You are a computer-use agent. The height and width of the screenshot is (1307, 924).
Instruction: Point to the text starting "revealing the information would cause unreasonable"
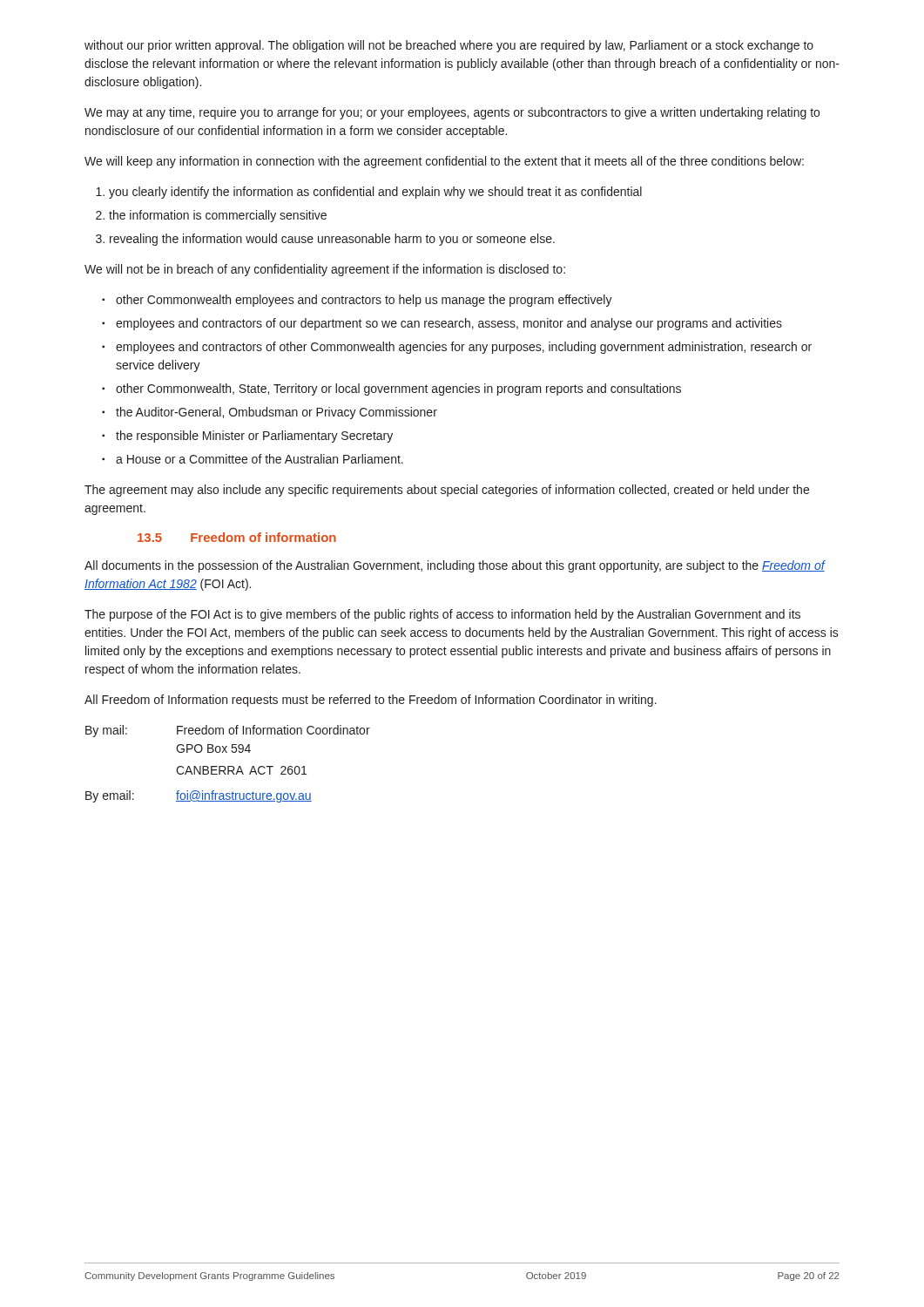(462, 239)
